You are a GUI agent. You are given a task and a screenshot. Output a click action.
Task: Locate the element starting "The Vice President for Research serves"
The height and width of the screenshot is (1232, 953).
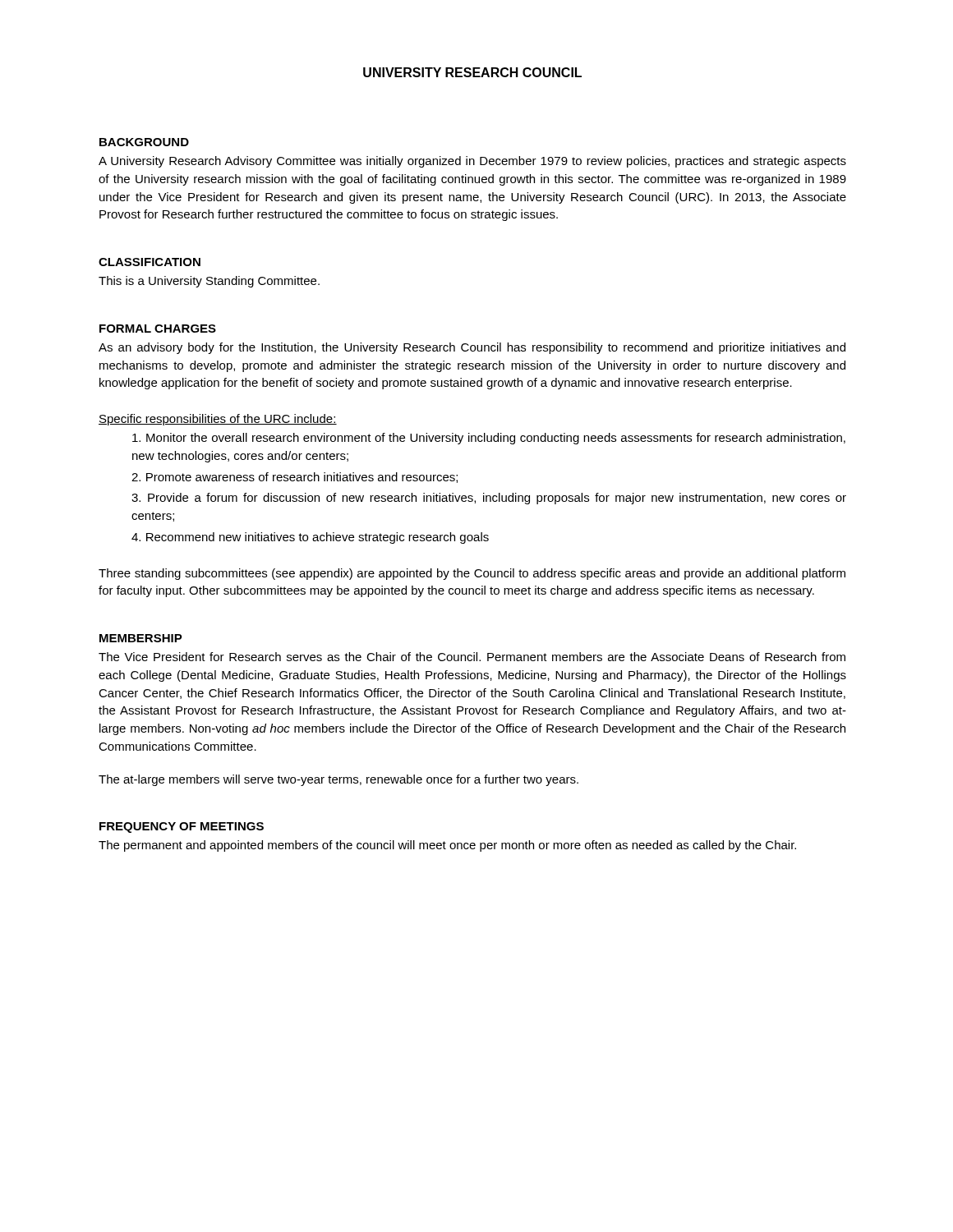[472, 701]
